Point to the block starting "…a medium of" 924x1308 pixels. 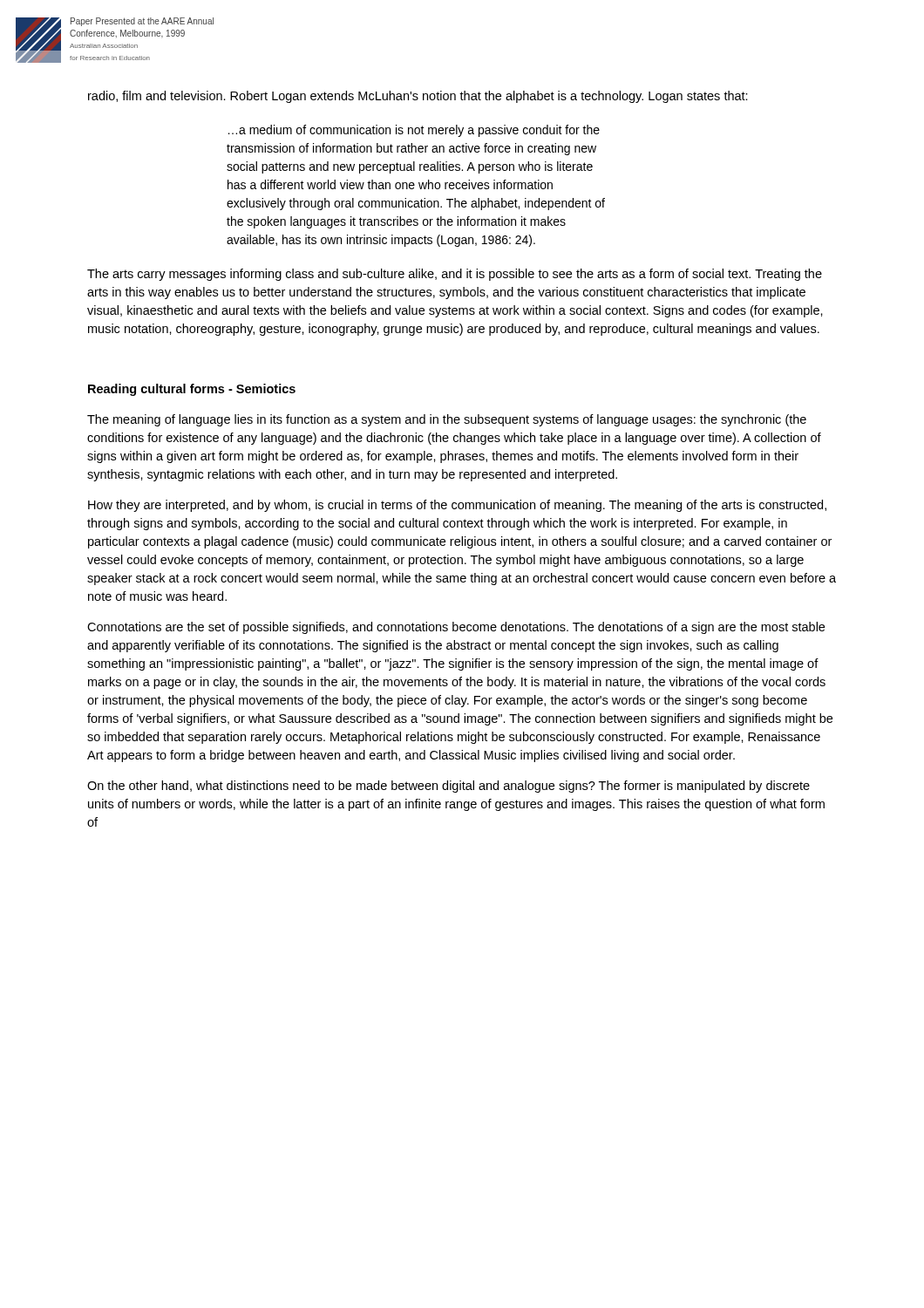click(x=532, y=185)
